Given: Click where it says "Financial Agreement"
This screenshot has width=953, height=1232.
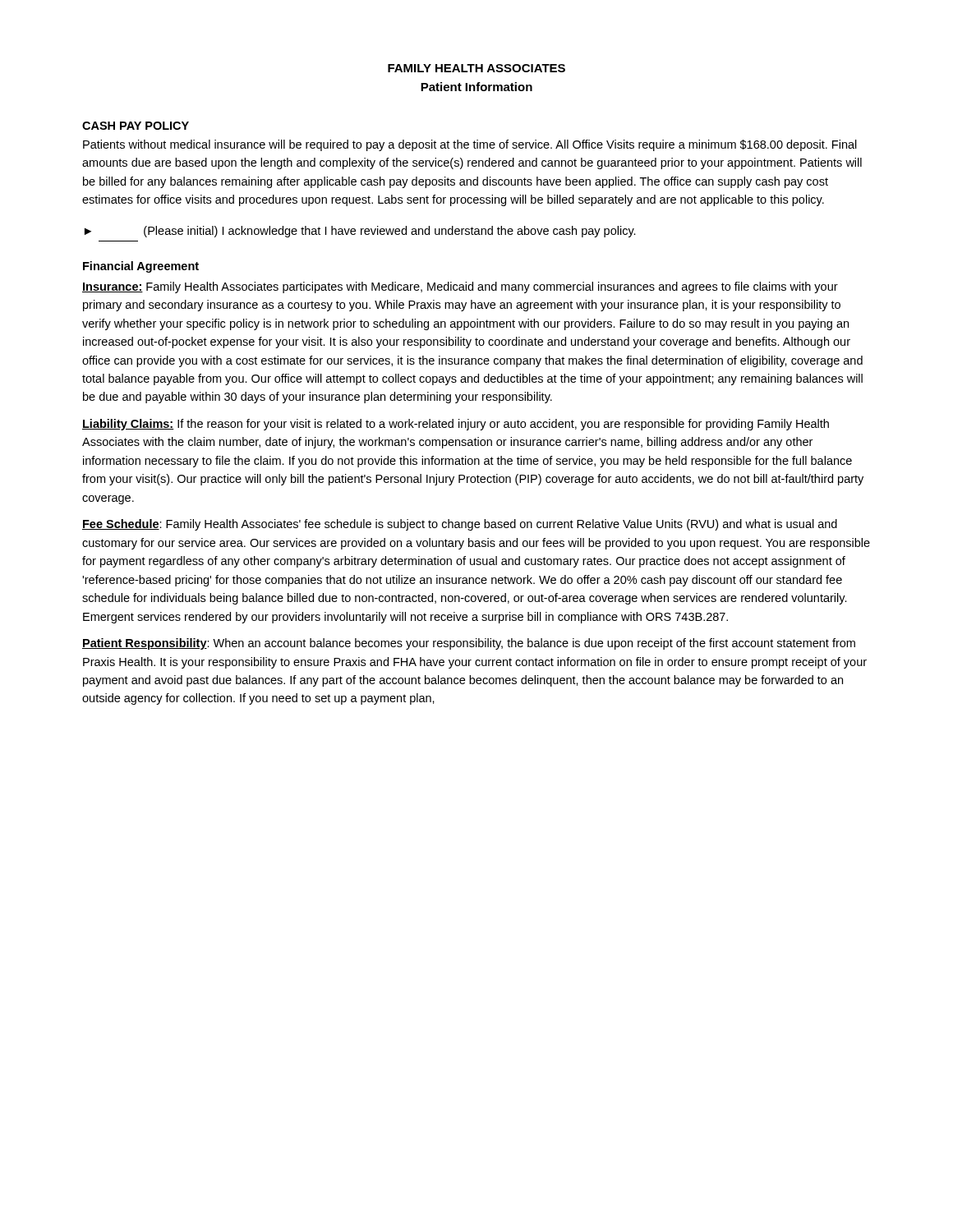Looking at the screenshot, I should click(141, 266).
